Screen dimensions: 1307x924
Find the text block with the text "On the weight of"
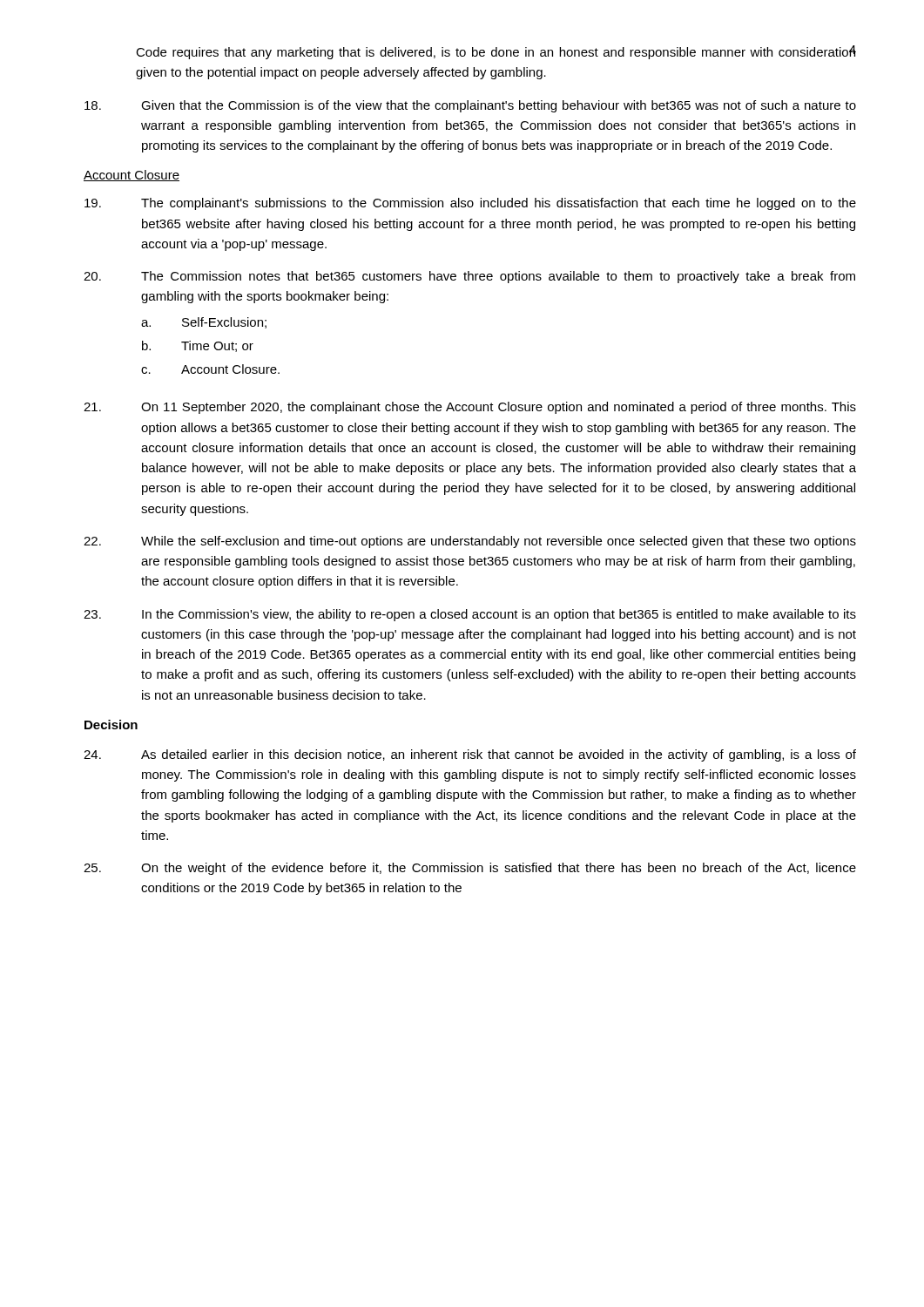pyautogui.click(x=470, y=878)
